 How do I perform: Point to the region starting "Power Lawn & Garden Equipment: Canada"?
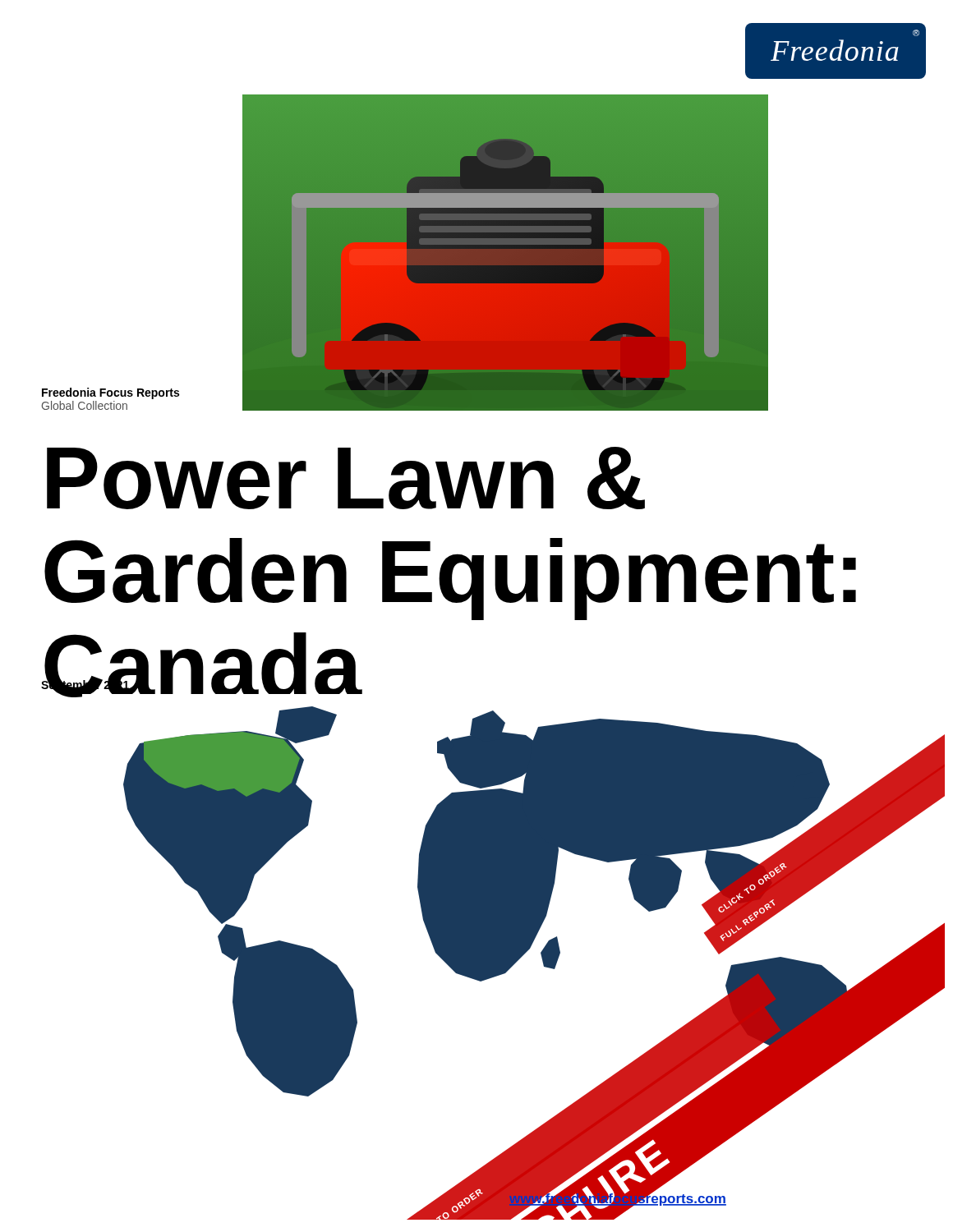click(x=476, y=572)
